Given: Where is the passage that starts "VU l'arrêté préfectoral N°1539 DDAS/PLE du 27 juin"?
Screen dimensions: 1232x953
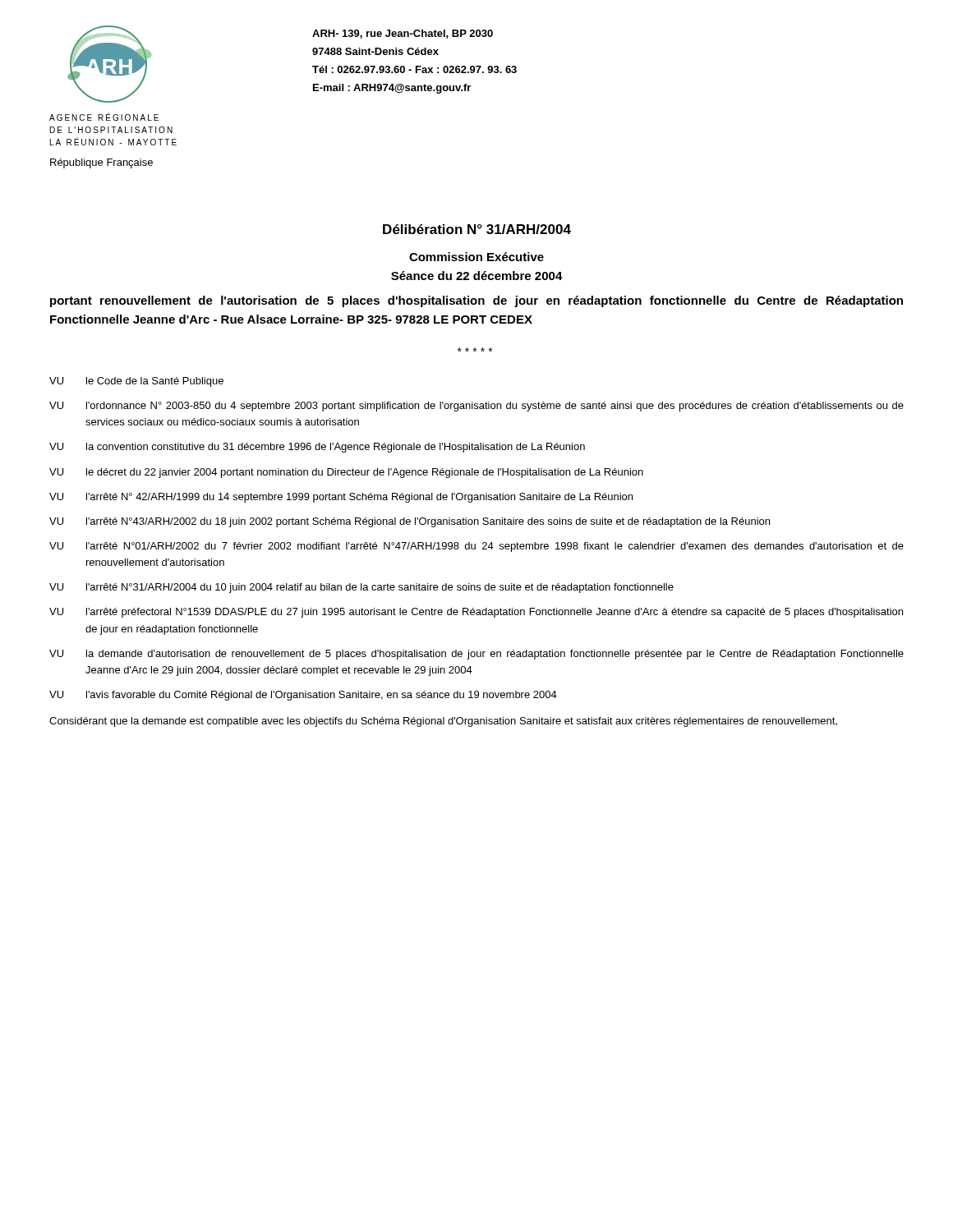Looking at the screenshot, I should 476,621.
